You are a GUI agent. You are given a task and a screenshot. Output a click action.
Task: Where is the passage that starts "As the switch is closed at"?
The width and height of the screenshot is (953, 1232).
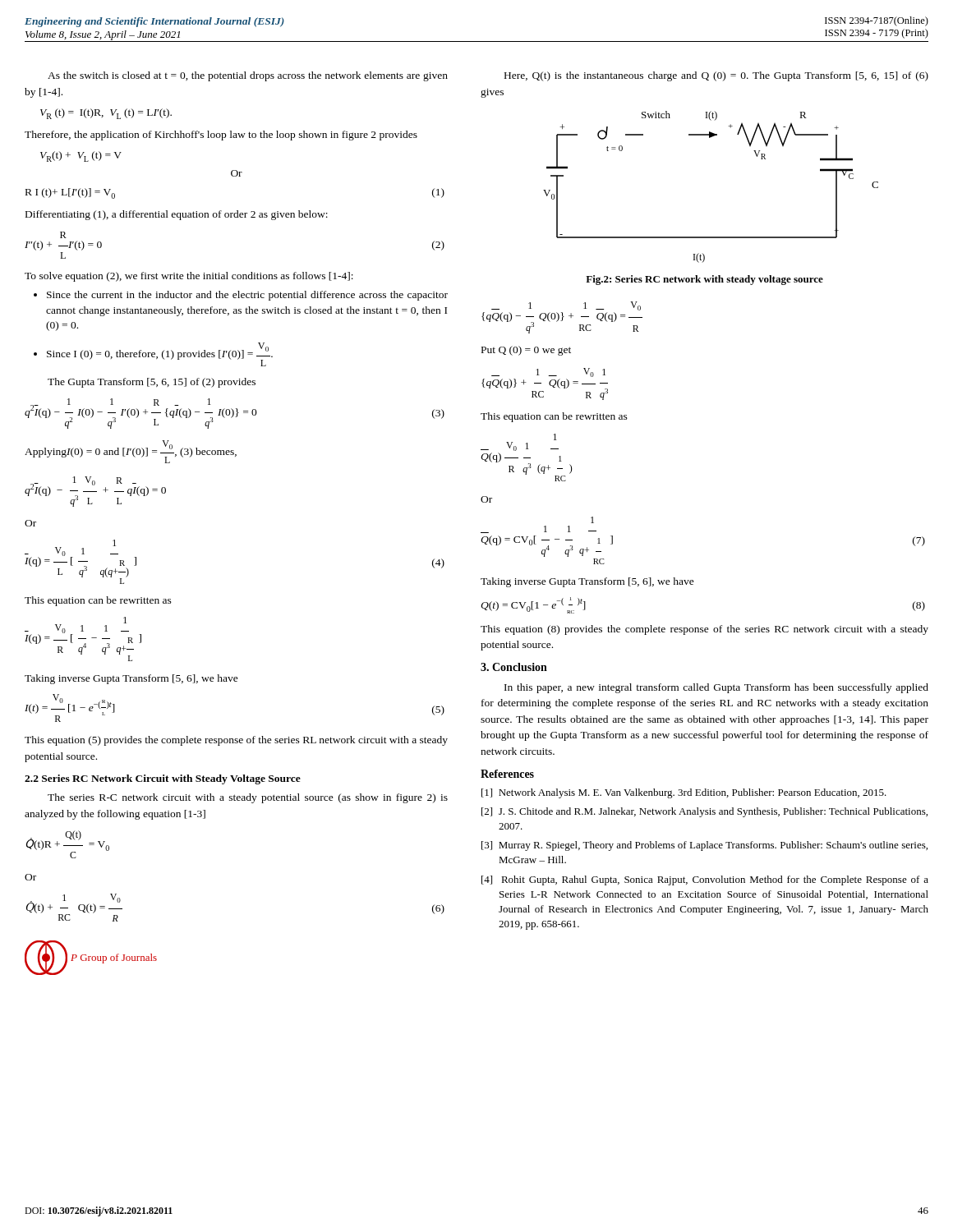tap(236, 83)
